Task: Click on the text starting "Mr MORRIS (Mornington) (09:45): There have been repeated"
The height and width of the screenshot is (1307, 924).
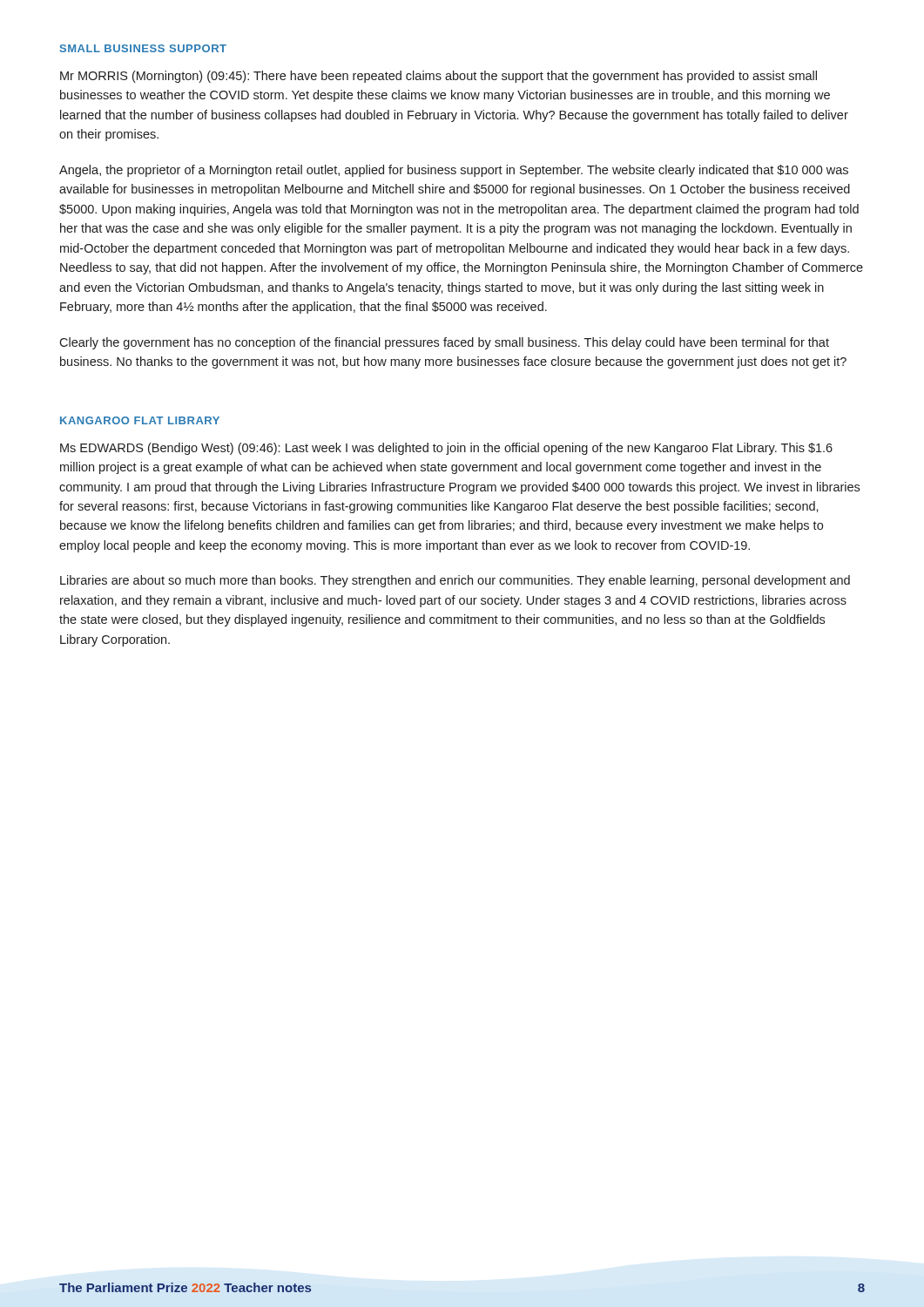Action: [454, 105]
